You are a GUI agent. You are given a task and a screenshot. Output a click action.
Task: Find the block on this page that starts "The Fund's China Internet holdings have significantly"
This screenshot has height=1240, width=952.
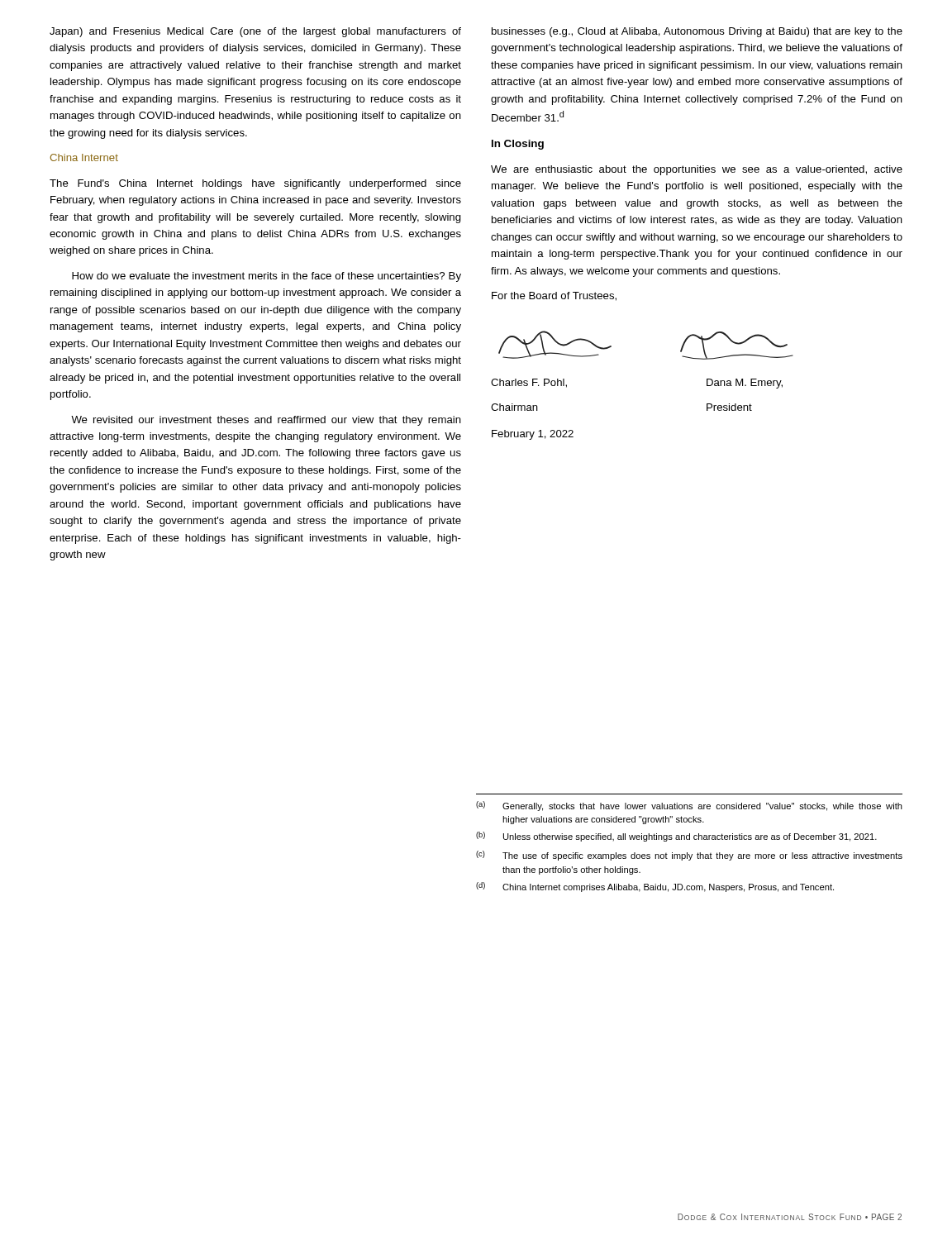[x=255, y=217]
